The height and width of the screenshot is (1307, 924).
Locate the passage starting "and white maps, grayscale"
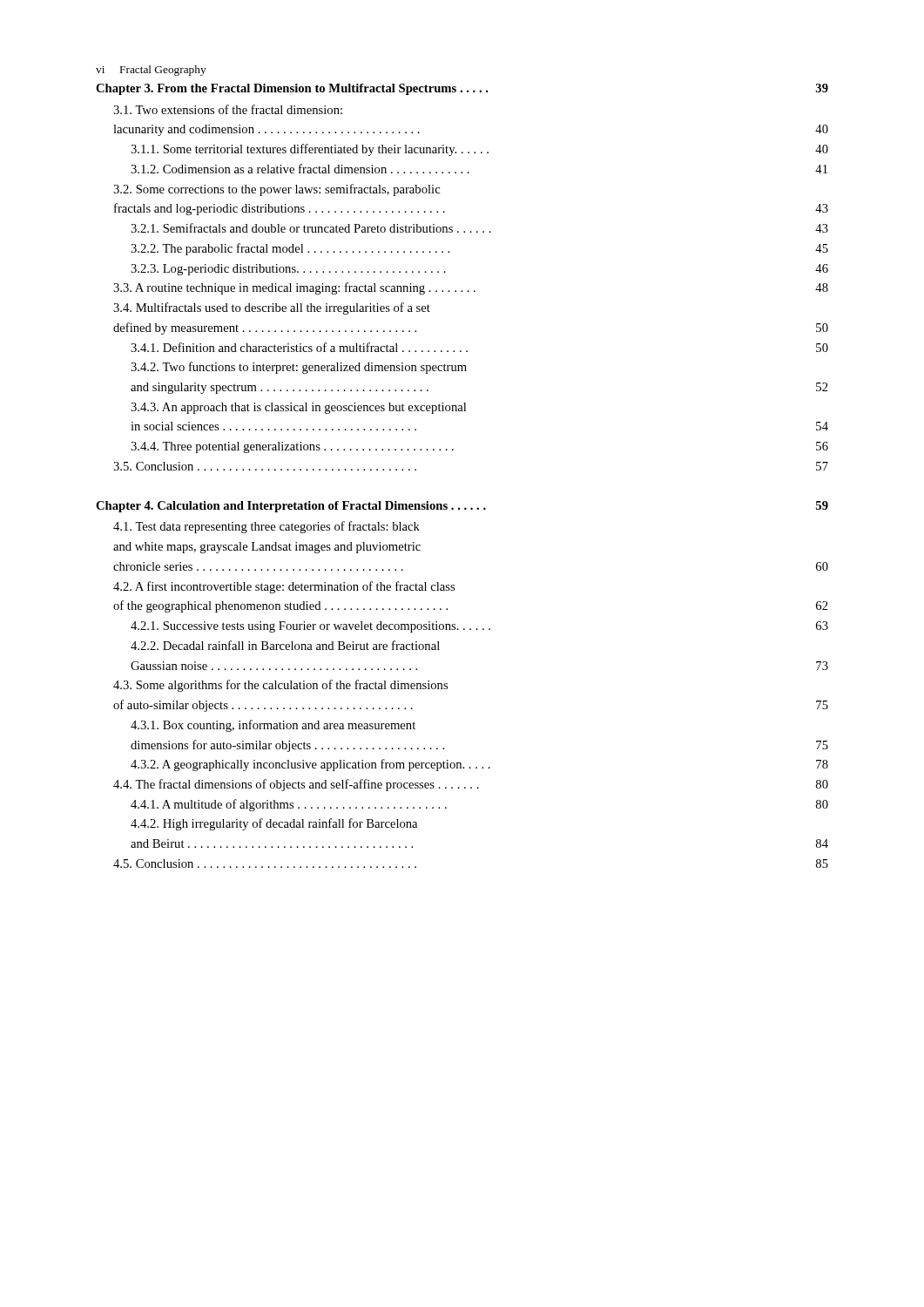(267, 548)
